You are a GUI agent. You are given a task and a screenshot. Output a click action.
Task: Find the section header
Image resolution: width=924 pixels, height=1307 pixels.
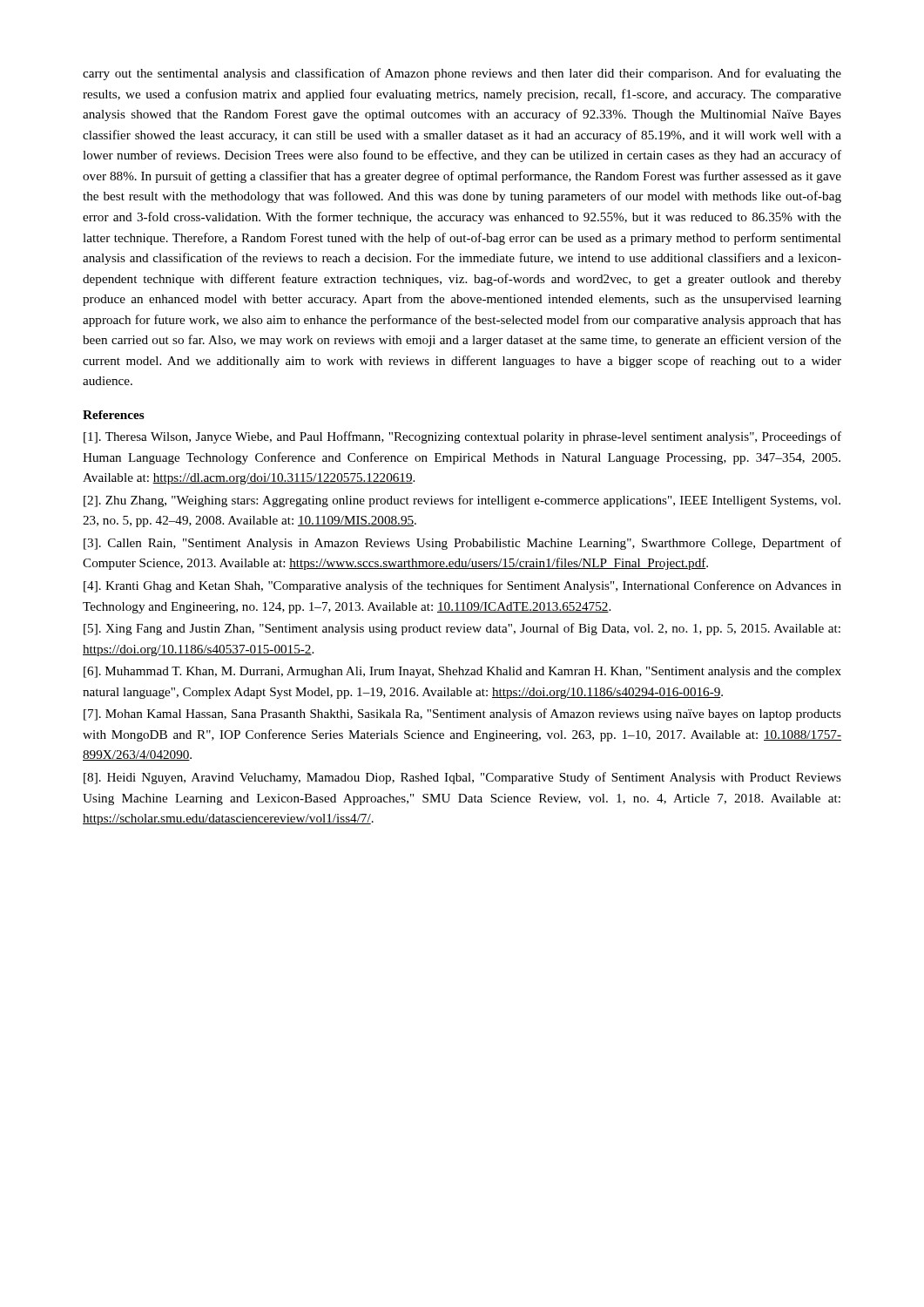[x=113, y=414]
